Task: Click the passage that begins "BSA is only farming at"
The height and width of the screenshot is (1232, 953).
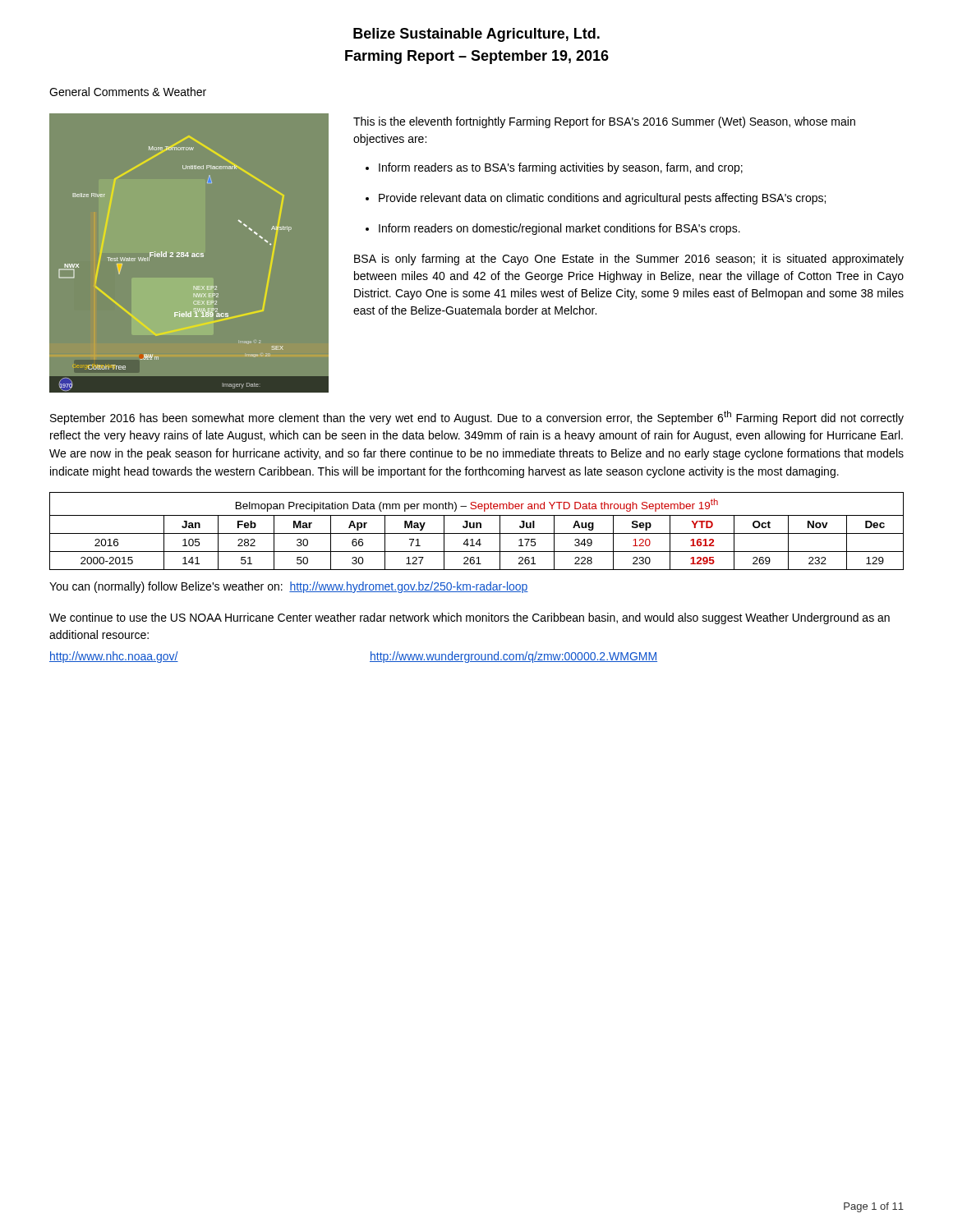Action: pos(629,285)
